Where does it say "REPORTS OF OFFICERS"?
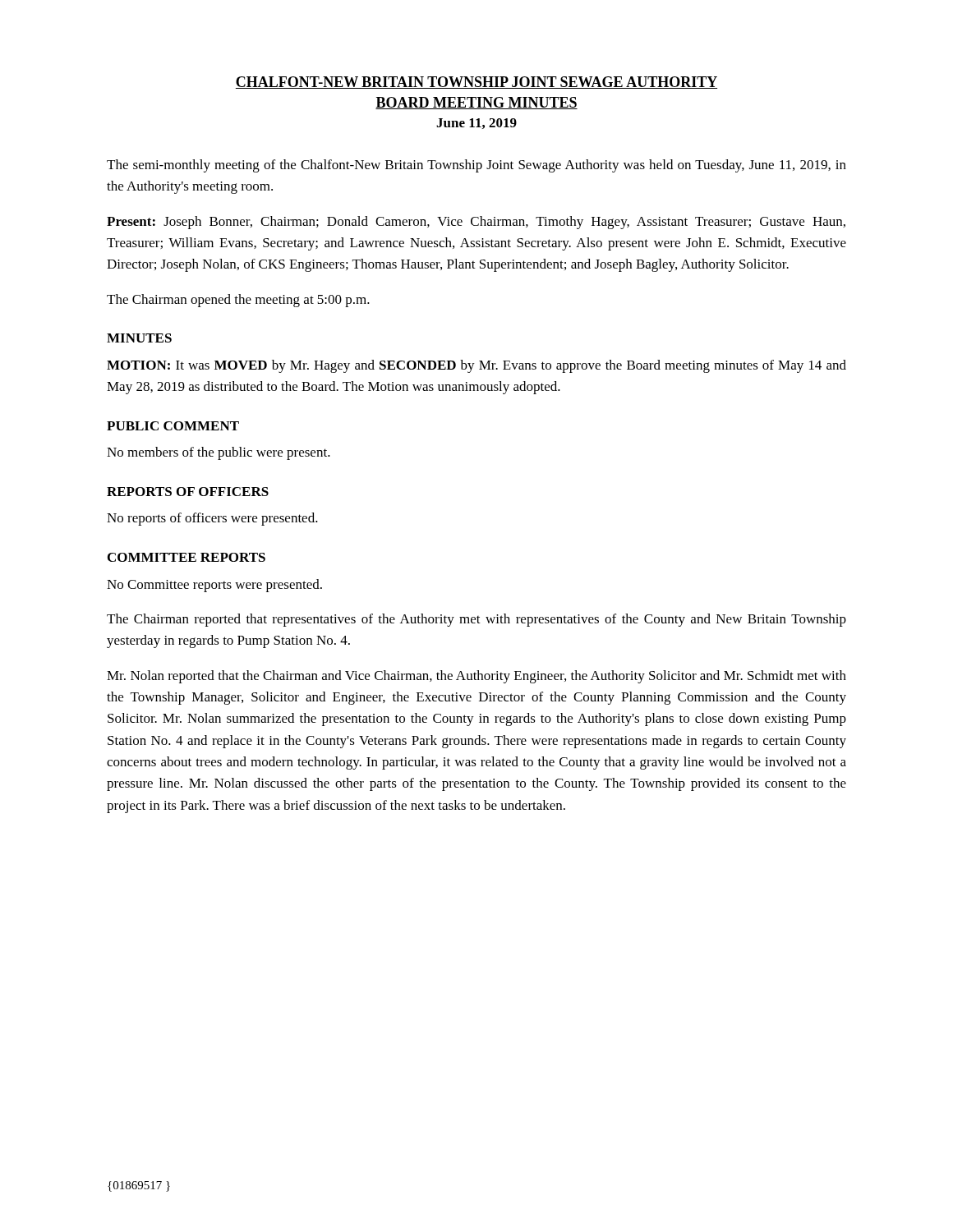 pos(188,491)
